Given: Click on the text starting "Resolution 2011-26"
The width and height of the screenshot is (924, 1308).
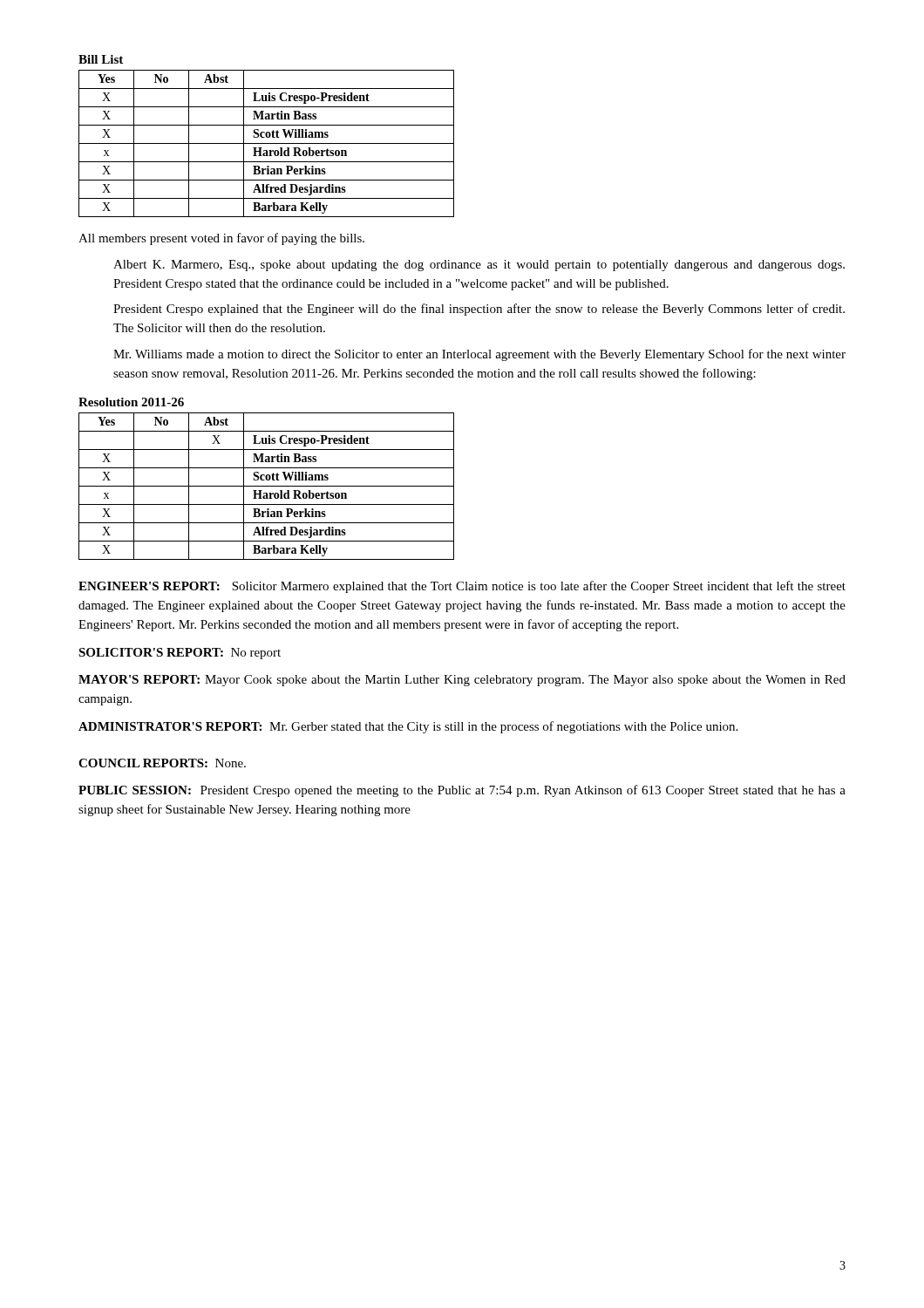Looking at the screenshot, I should pyautogui.click(x=131, y=402).
